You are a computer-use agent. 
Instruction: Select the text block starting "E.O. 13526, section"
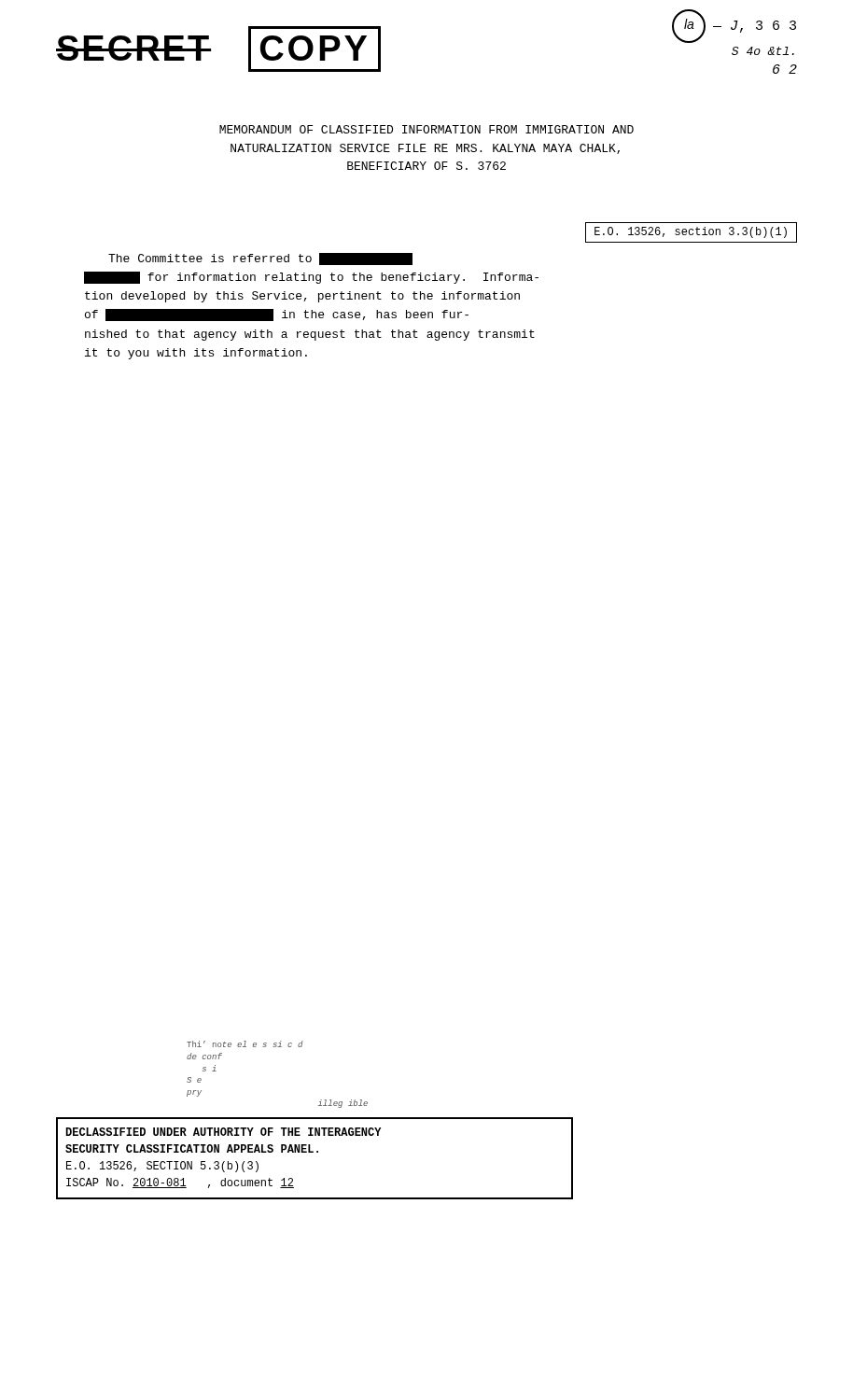click(691, 232)
